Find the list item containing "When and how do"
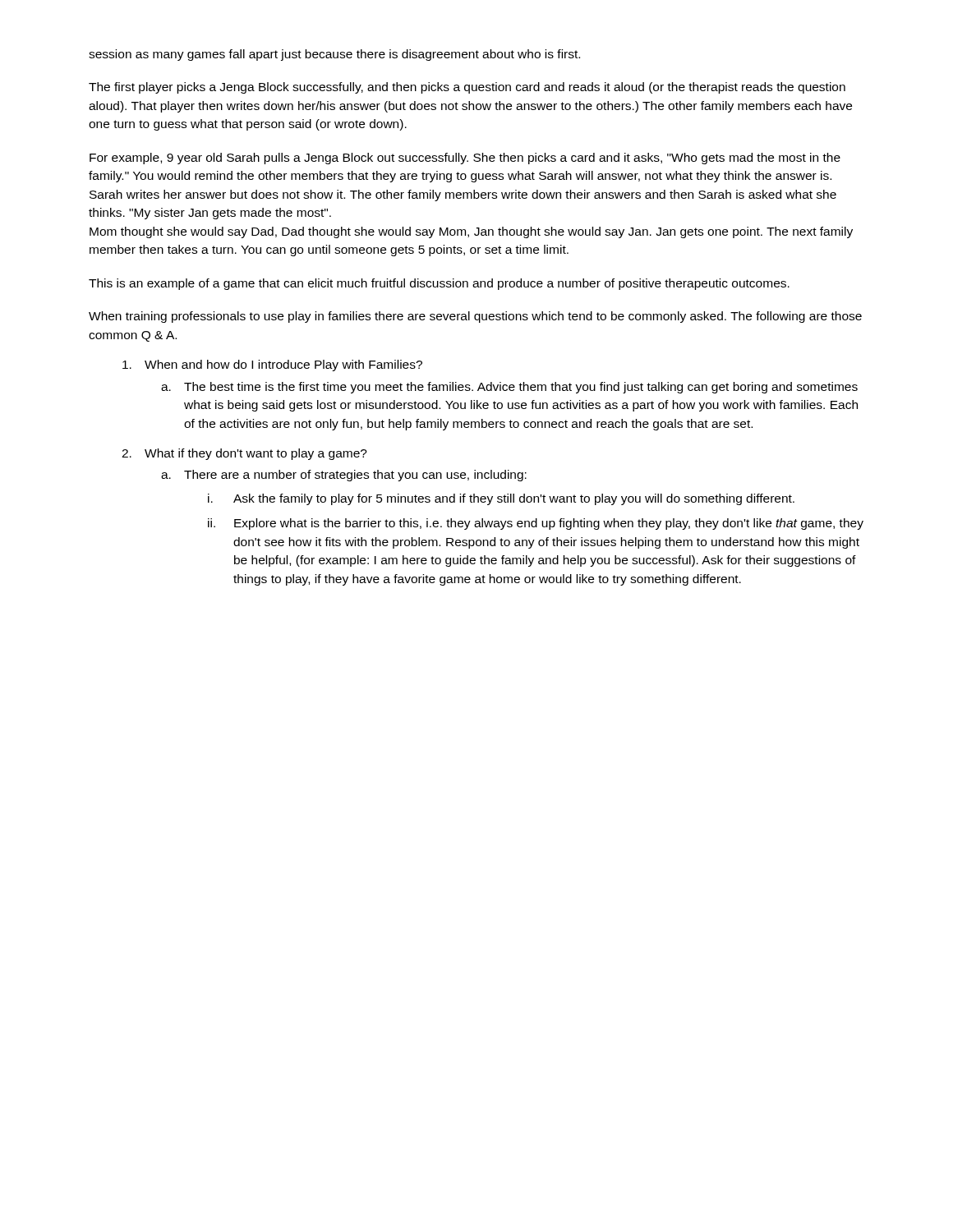 (x=493, y=394)
